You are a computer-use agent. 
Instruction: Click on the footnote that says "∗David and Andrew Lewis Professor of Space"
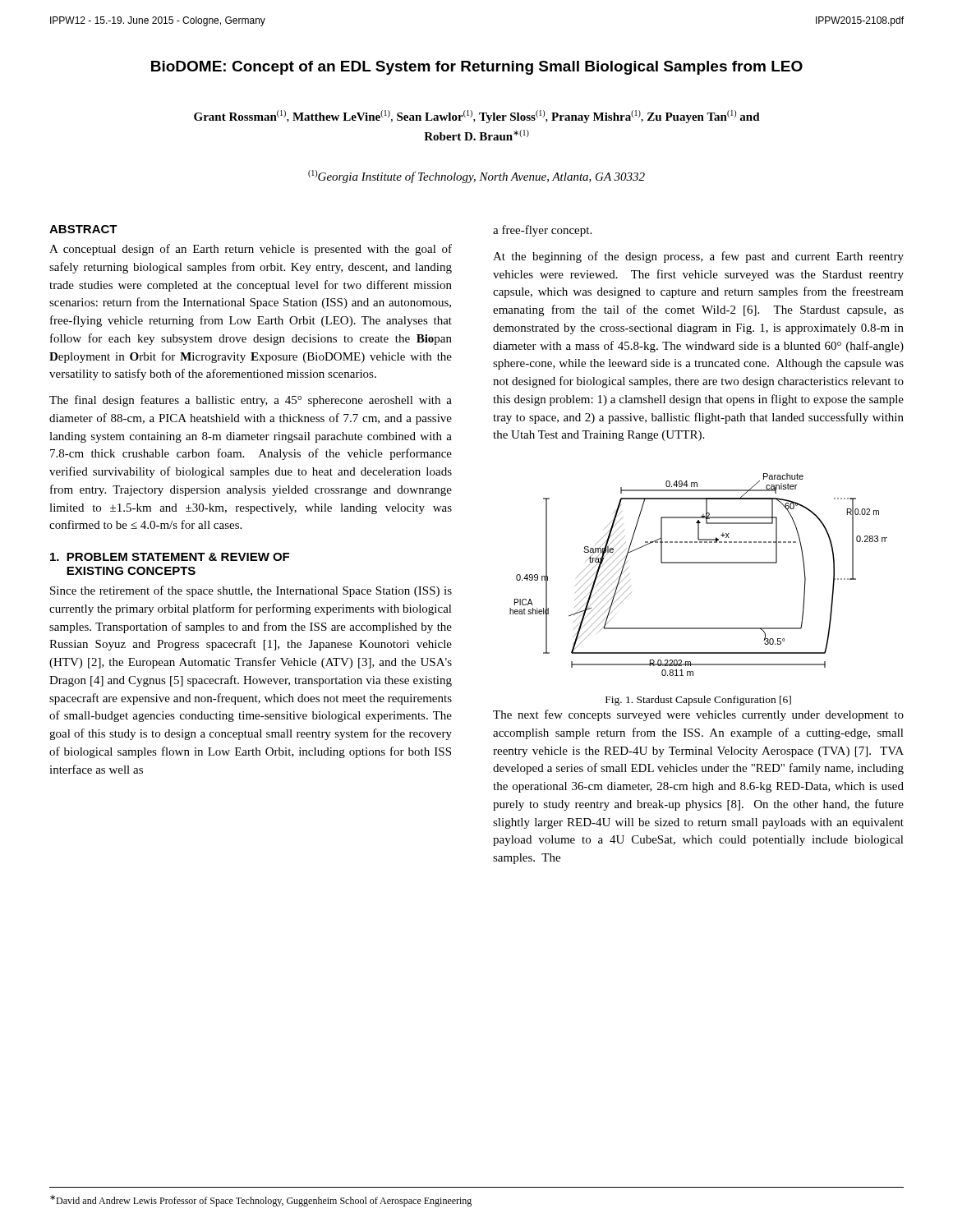pos(261,1200)
